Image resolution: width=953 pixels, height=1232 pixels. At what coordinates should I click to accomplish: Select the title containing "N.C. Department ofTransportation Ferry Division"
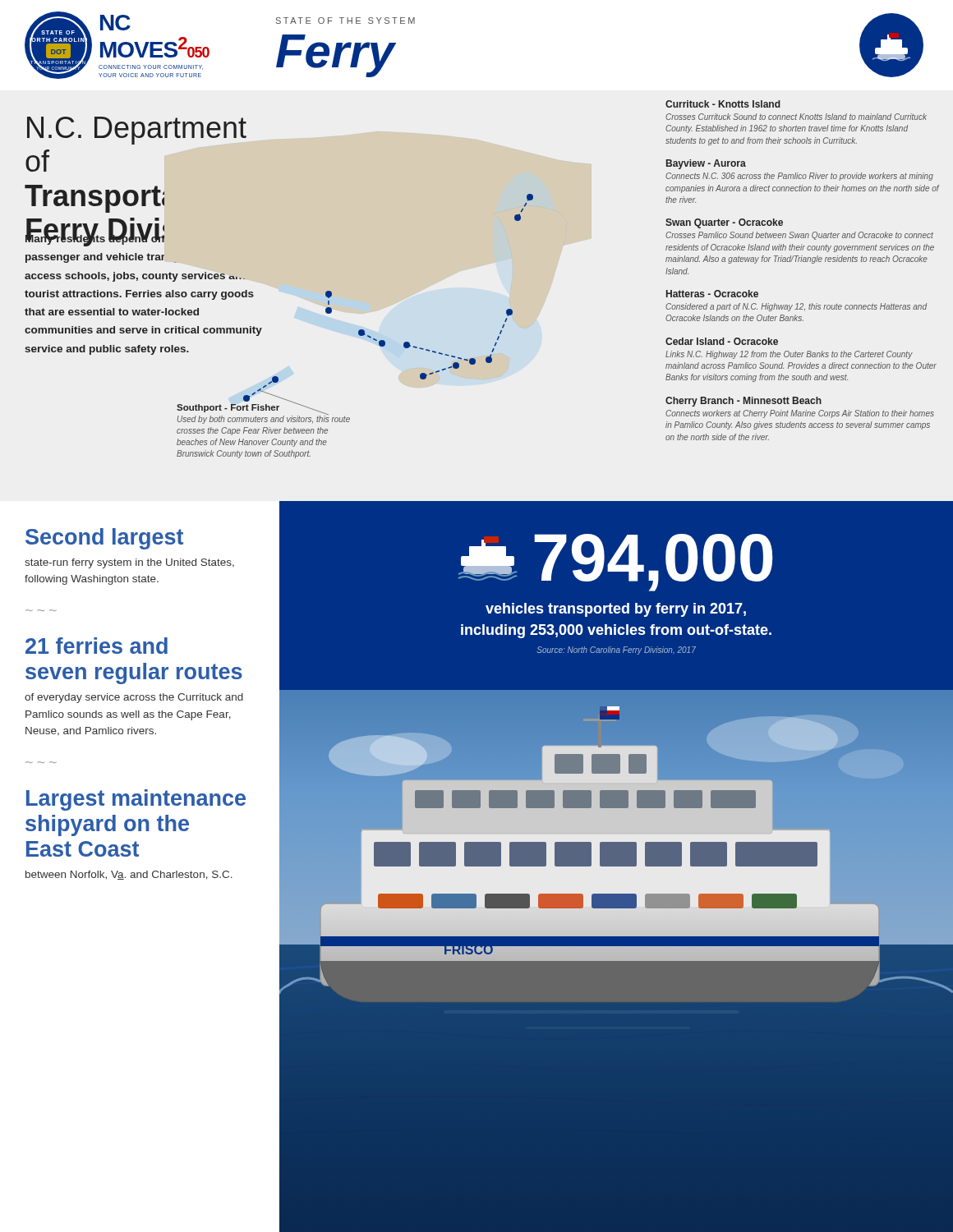point(152,179)
